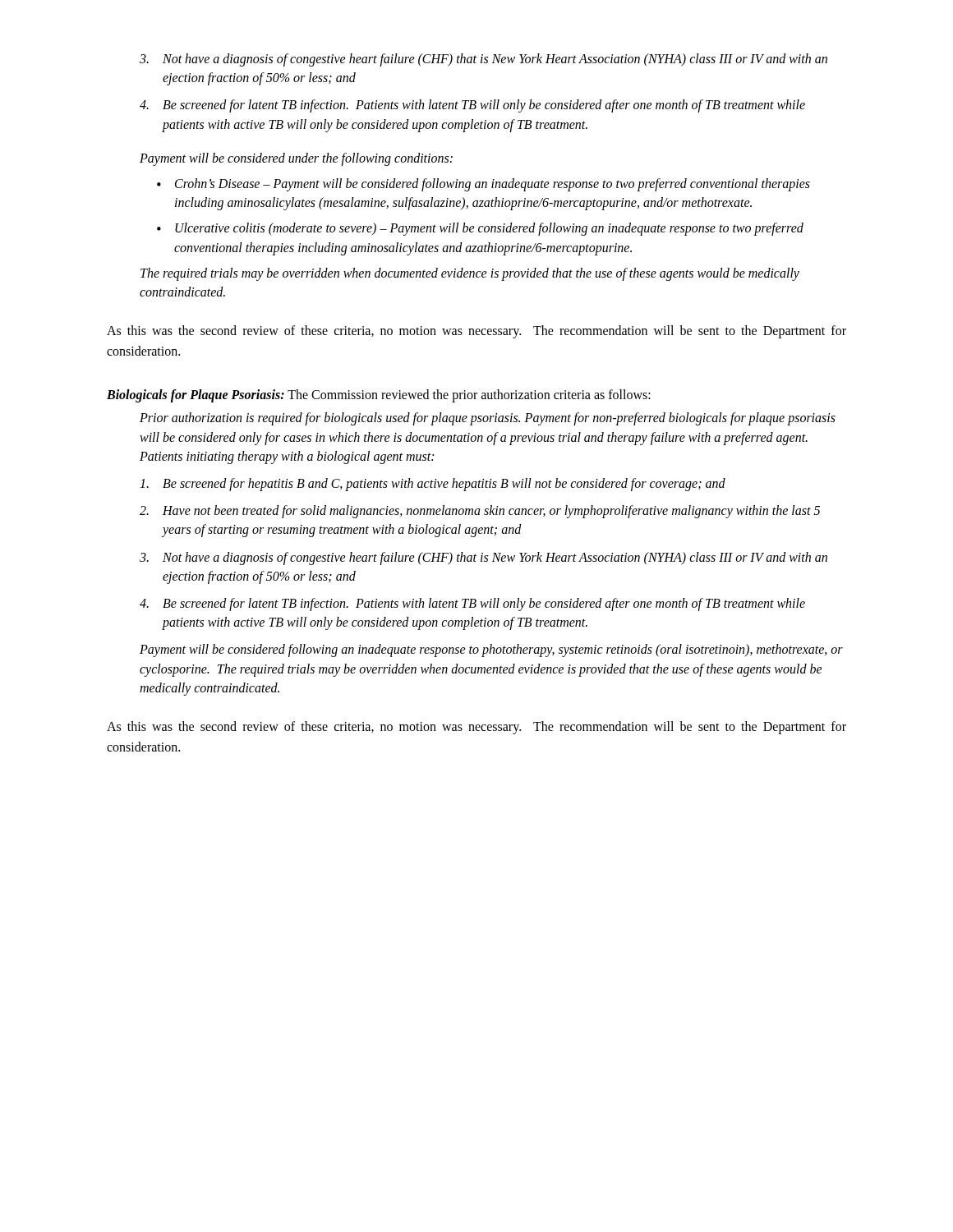The image size is (953, 1232).
Task: Find the list item with the text "2. Have not been treated for solid malignancies,"
Action: click(493, 520)
